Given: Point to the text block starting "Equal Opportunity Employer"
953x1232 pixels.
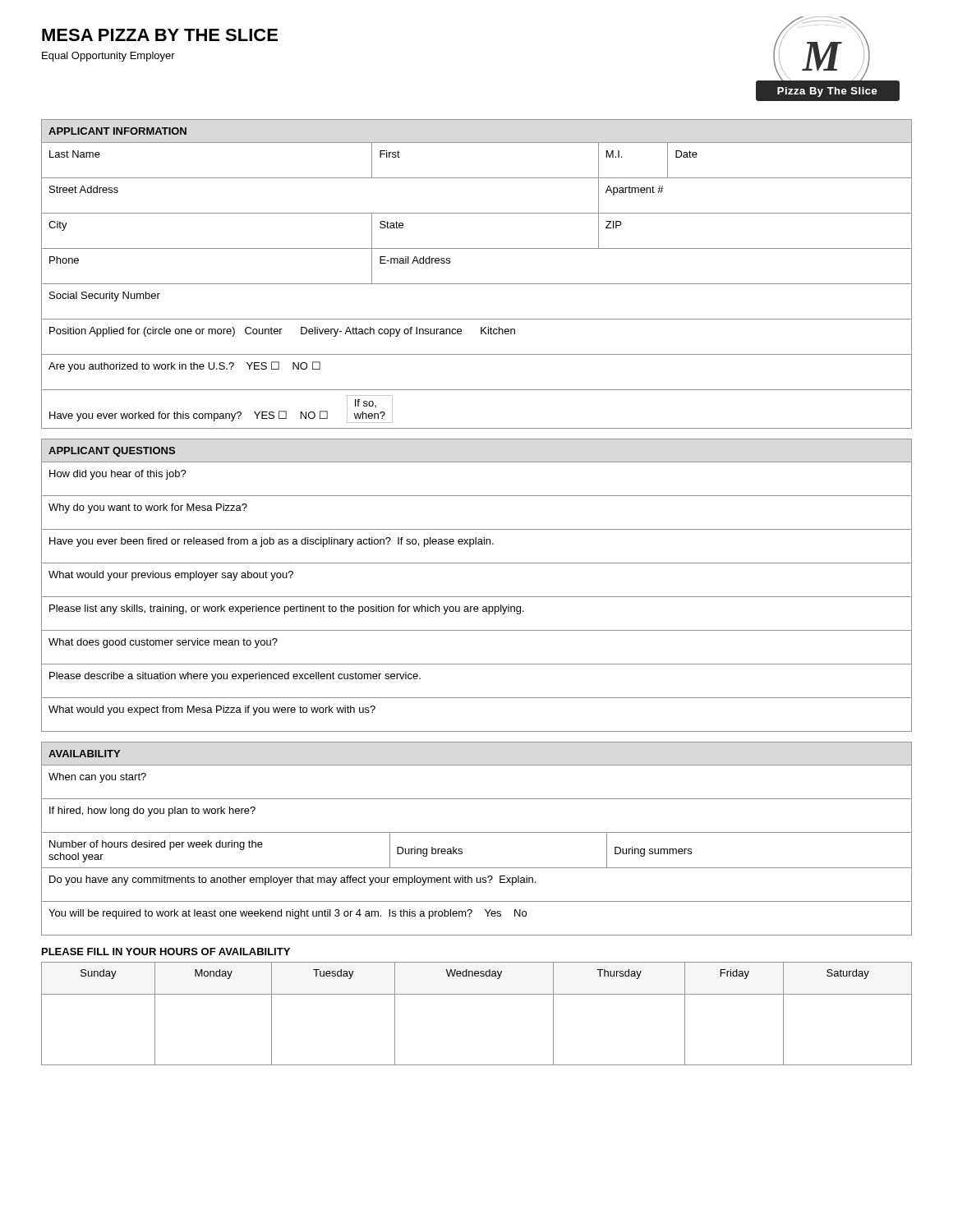Looking at the screenshot, I should [108, 55].
